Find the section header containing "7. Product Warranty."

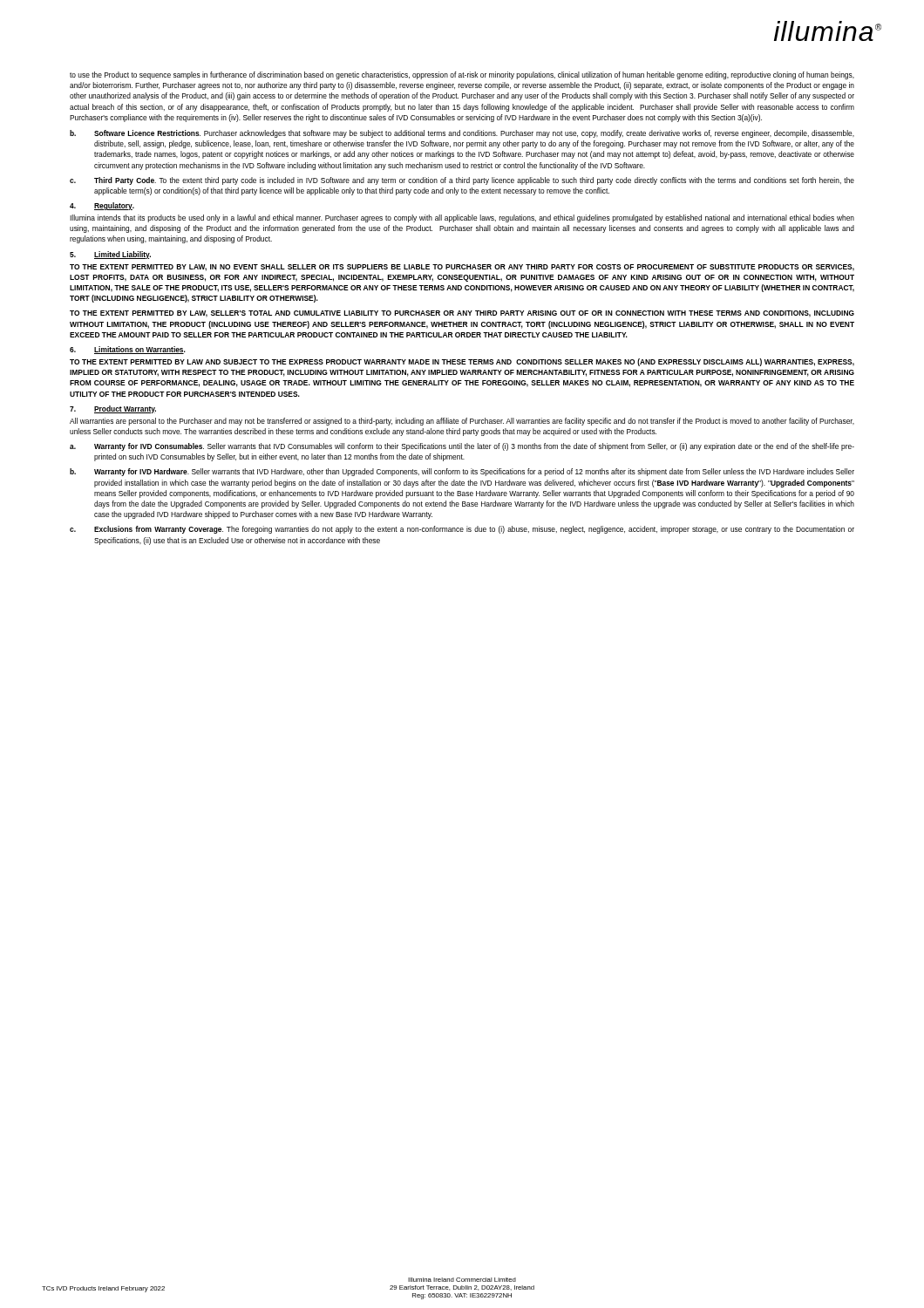[x=113, y=409]
